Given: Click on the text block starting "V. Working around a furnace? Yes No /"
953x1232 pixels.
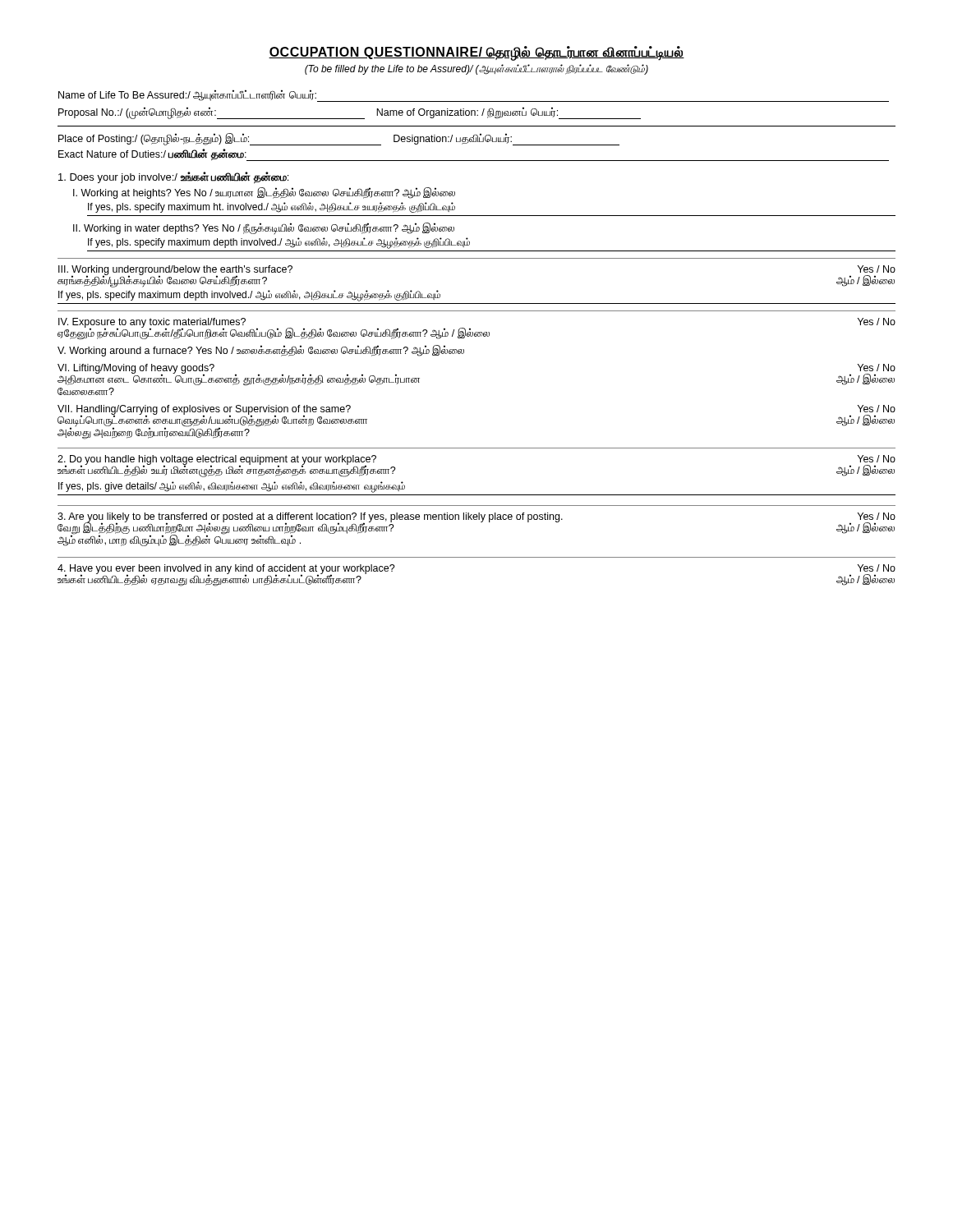Looking at the screenshot, I should [x=261, y=351].
